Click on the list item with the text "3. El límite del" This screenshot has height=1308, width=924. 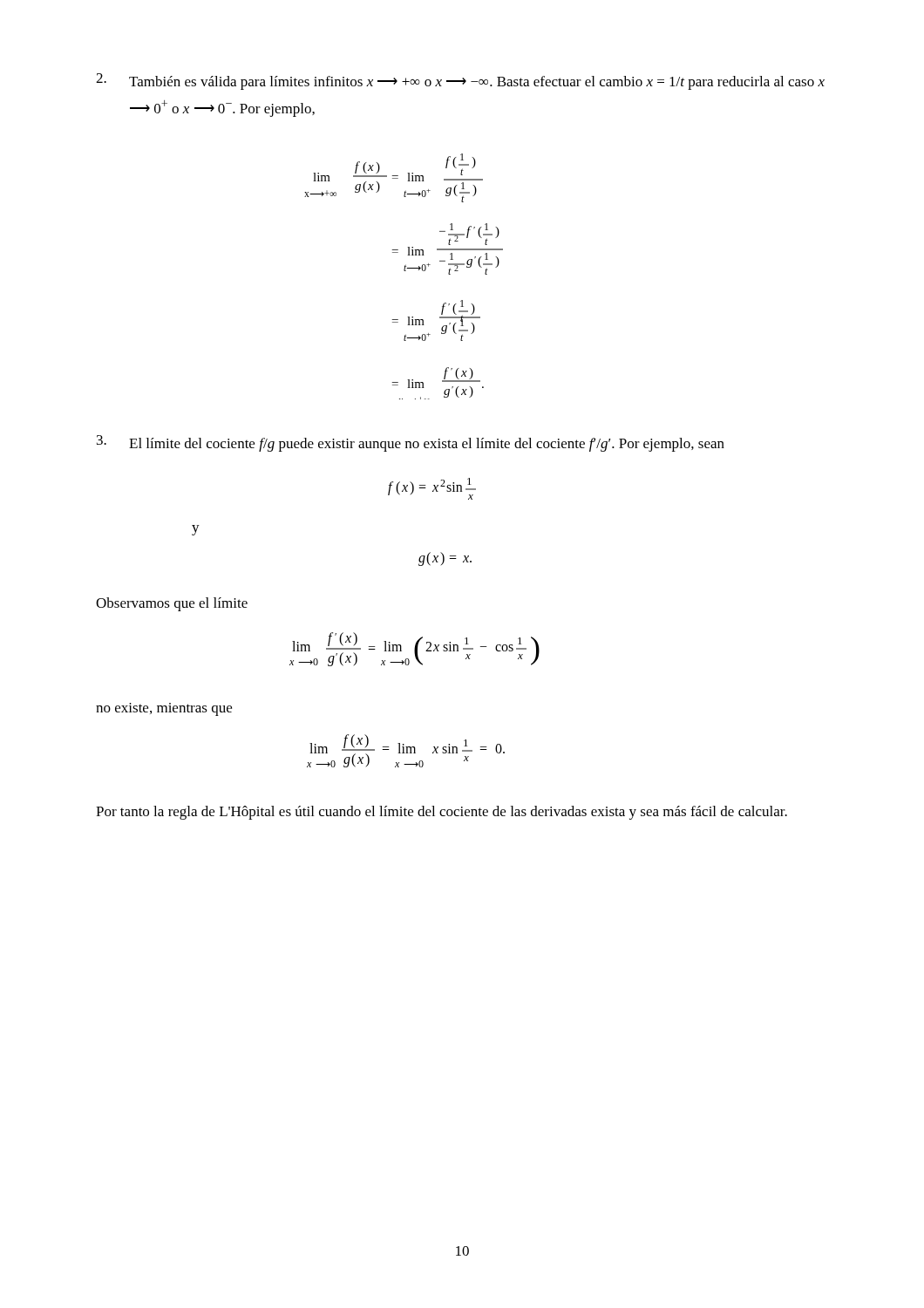(471, 446)
